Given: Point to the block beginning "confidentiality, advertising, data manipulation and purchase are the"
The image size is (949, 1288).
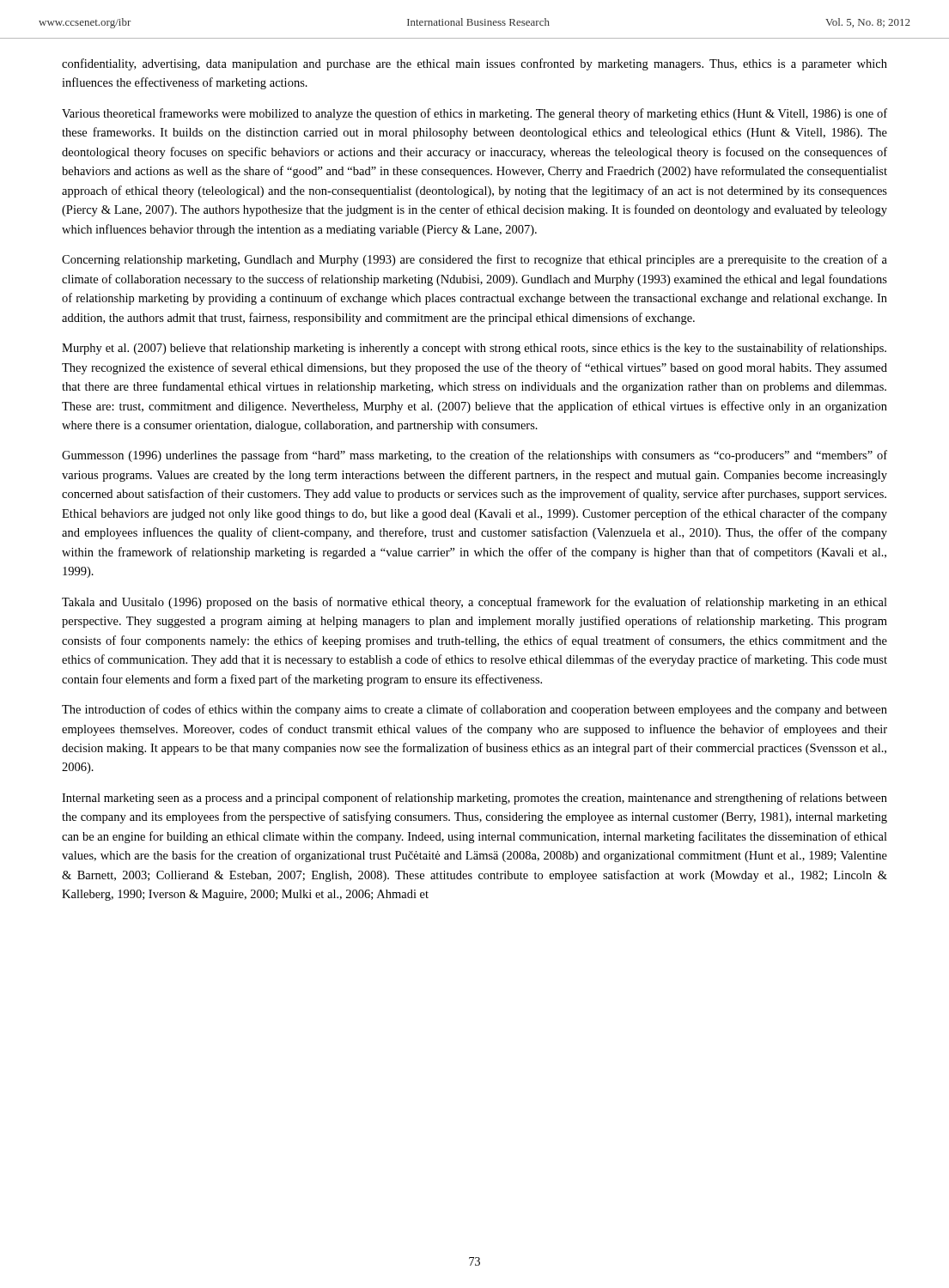Looking at the screenshot, I should [x=474, y=73].
